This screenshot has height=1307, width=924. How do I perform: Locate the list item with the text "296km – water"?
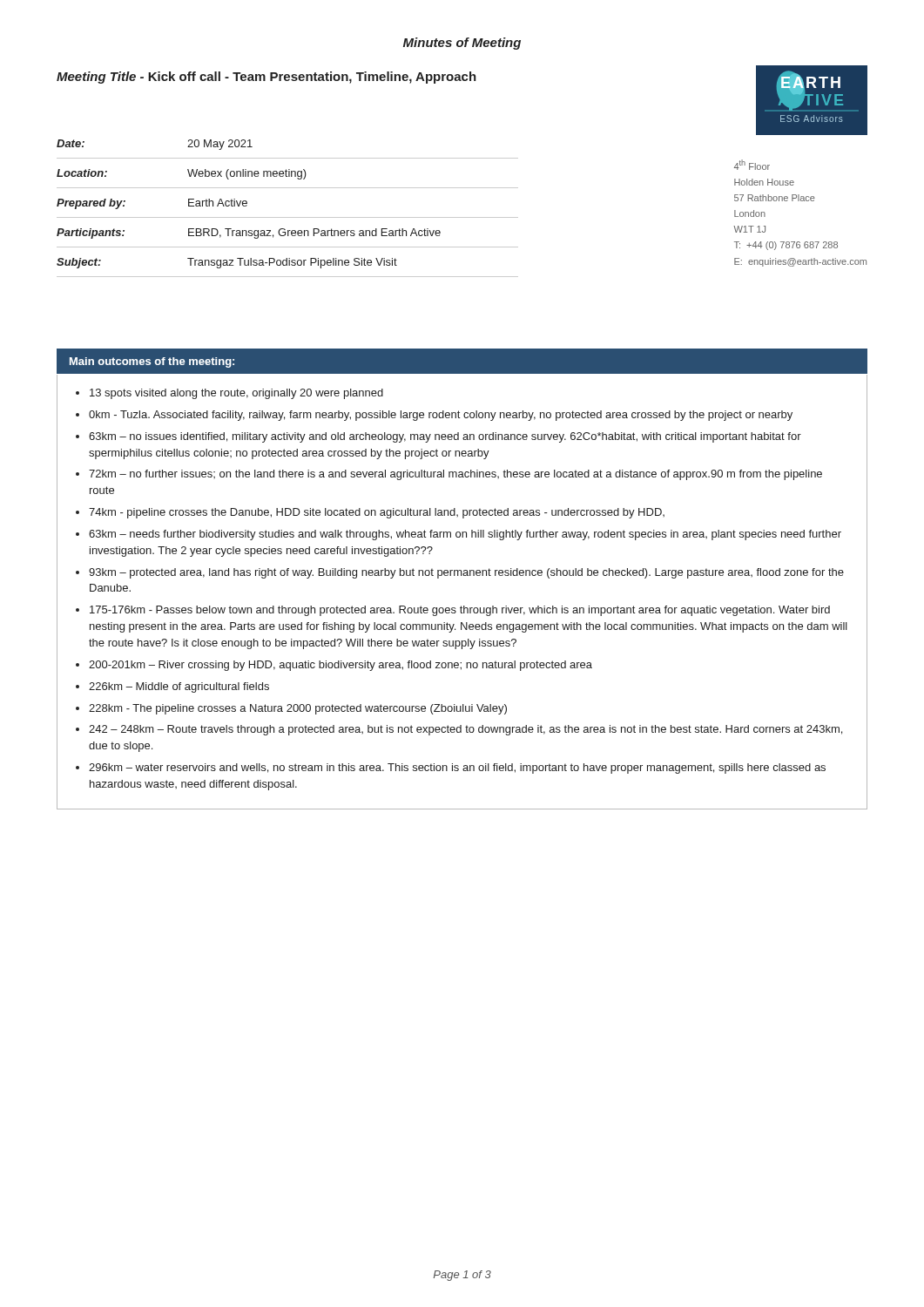click(x=457, y=775)
